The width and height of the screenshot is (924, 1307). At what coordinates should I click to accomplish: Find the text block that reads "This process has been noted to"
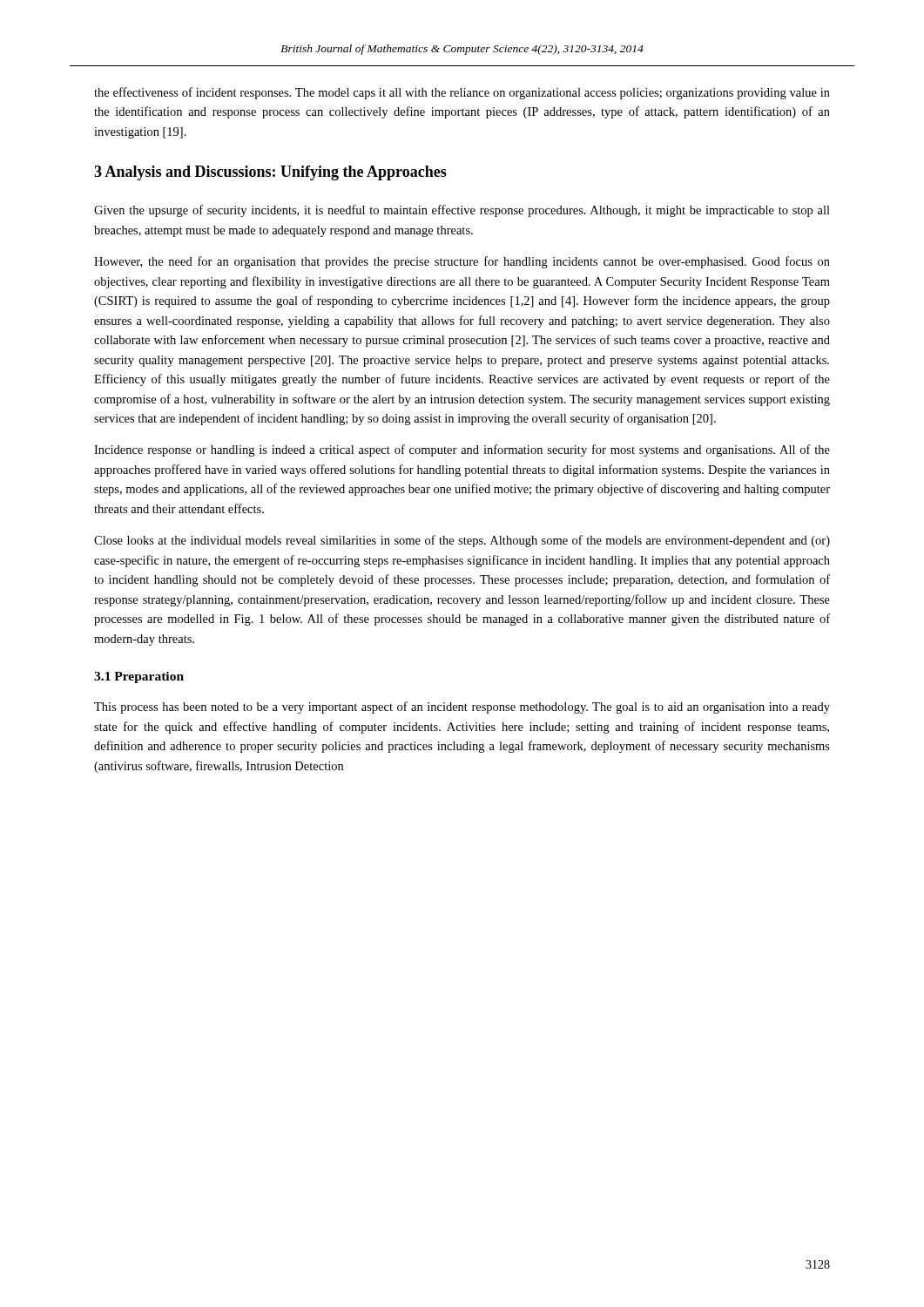(462, 736)
